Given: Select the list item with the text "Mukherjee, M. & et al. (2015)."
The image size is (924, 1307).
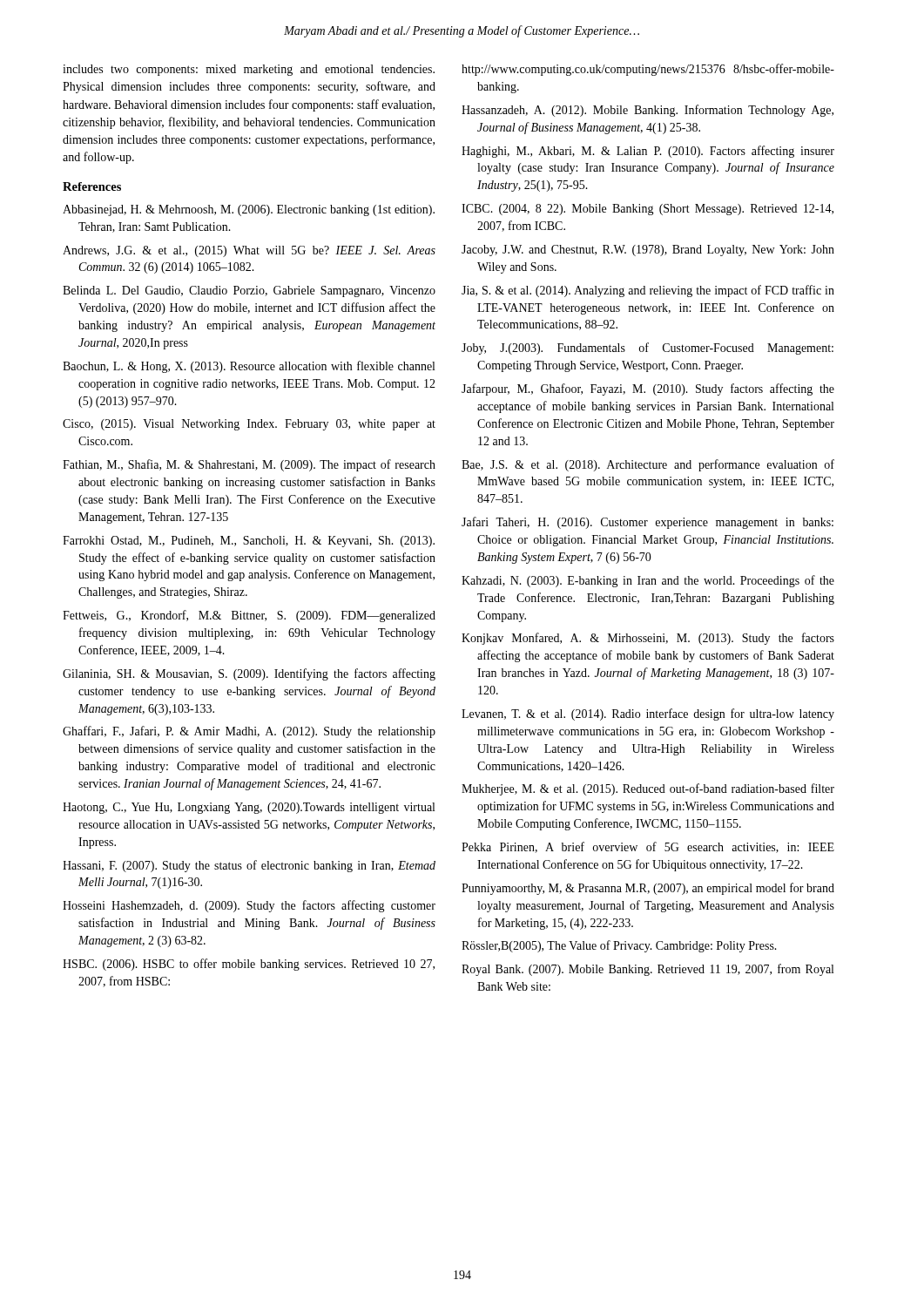Looking at the screenshot, I should coord(648,807).
